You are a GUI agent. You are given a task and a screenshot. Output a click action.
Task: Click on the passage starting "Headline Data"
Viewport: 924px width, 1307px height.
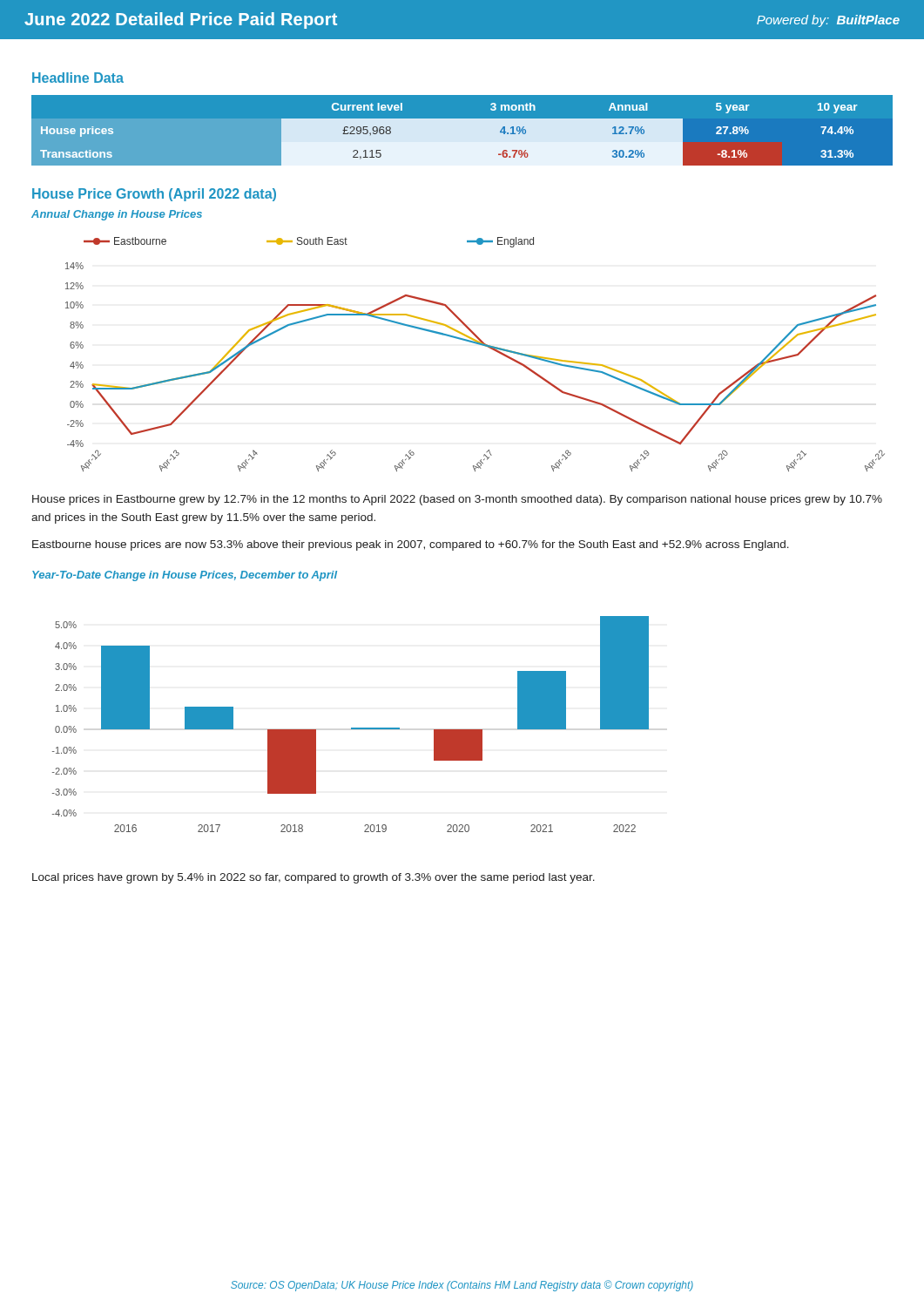(x=77, y=78)
